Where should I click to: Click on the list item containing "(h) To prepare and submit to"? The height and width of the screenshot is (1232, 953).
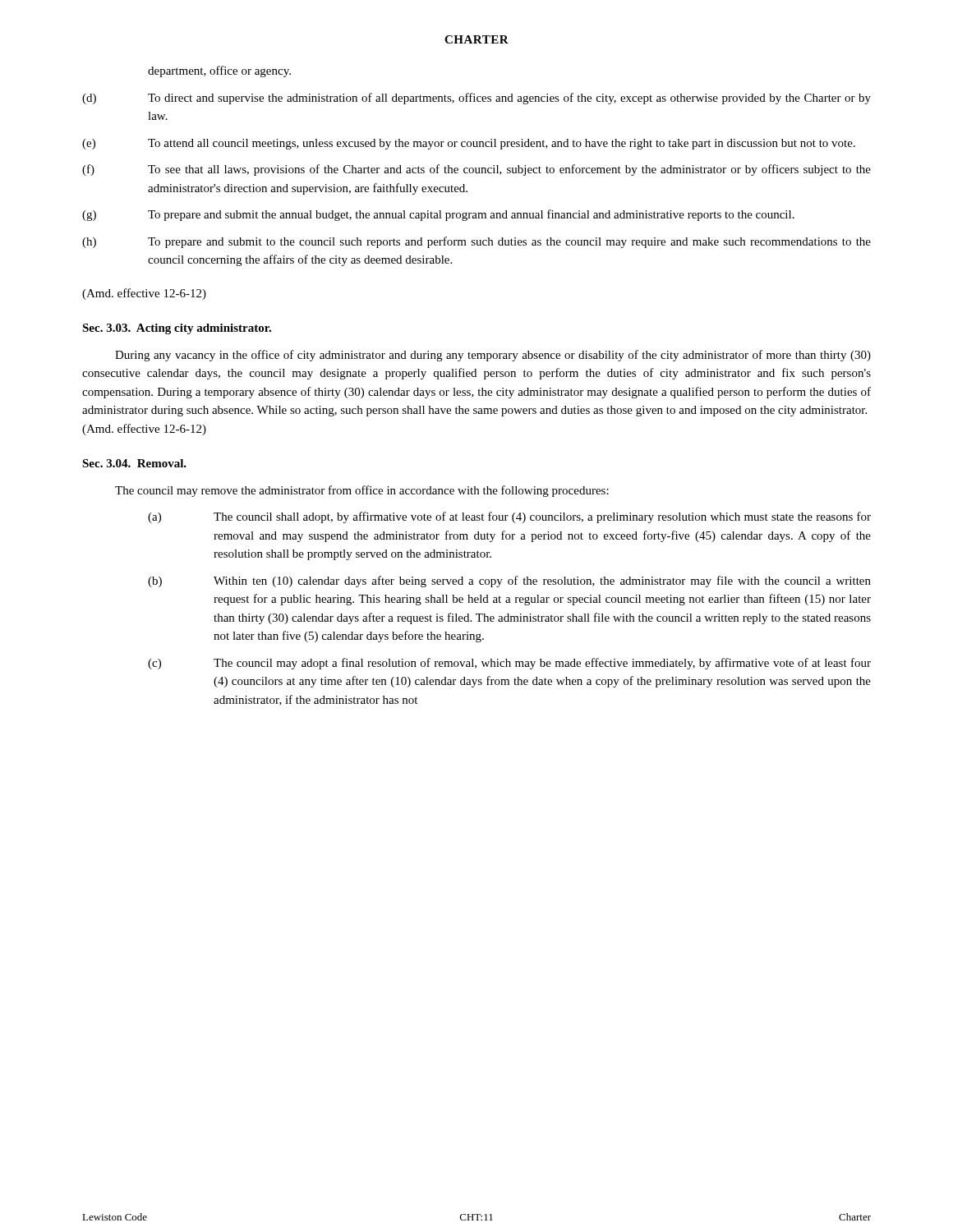[476, 250]
